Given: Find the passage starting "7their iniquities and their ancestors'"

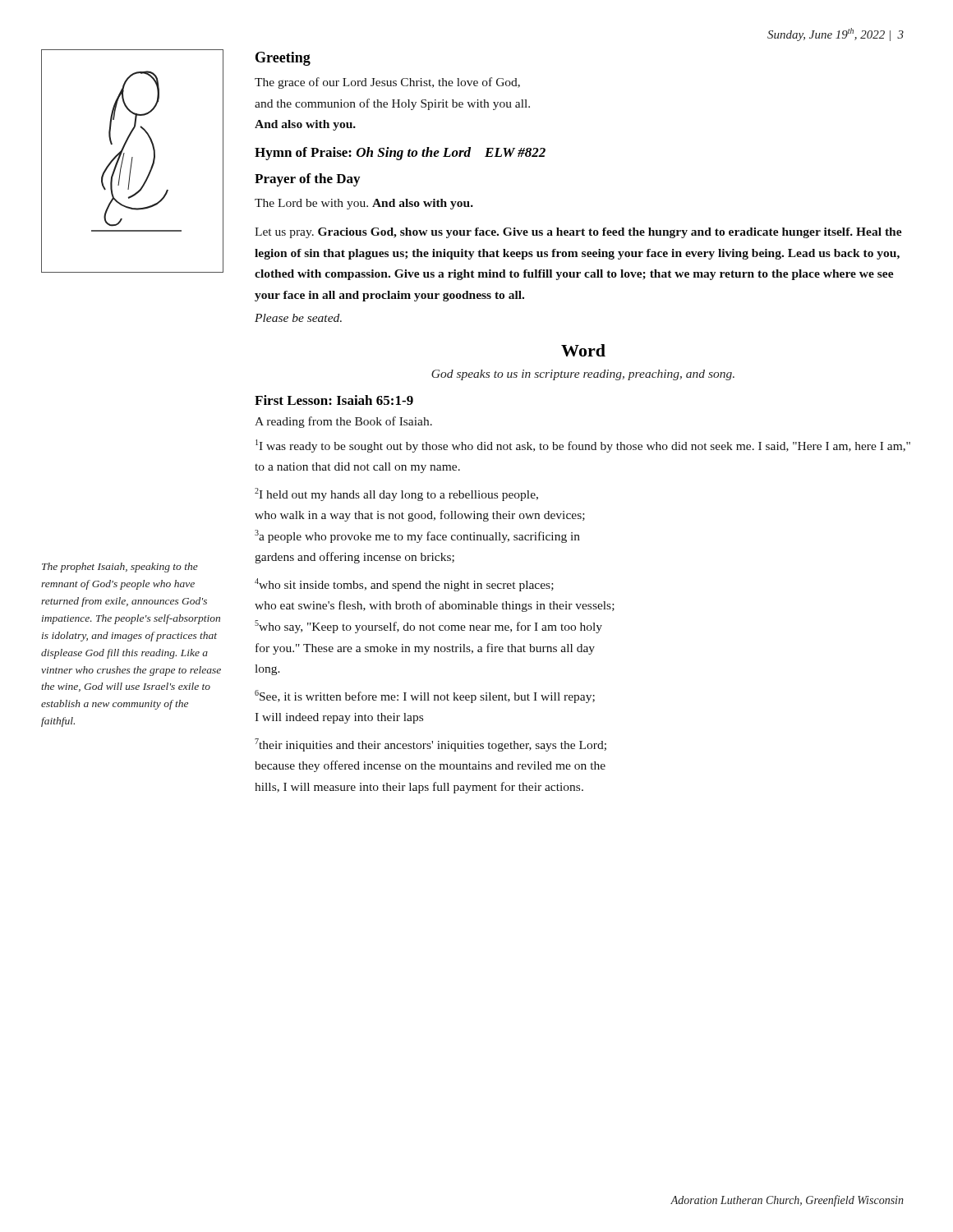Looking at the screenshot, I should tap(431, 765).
